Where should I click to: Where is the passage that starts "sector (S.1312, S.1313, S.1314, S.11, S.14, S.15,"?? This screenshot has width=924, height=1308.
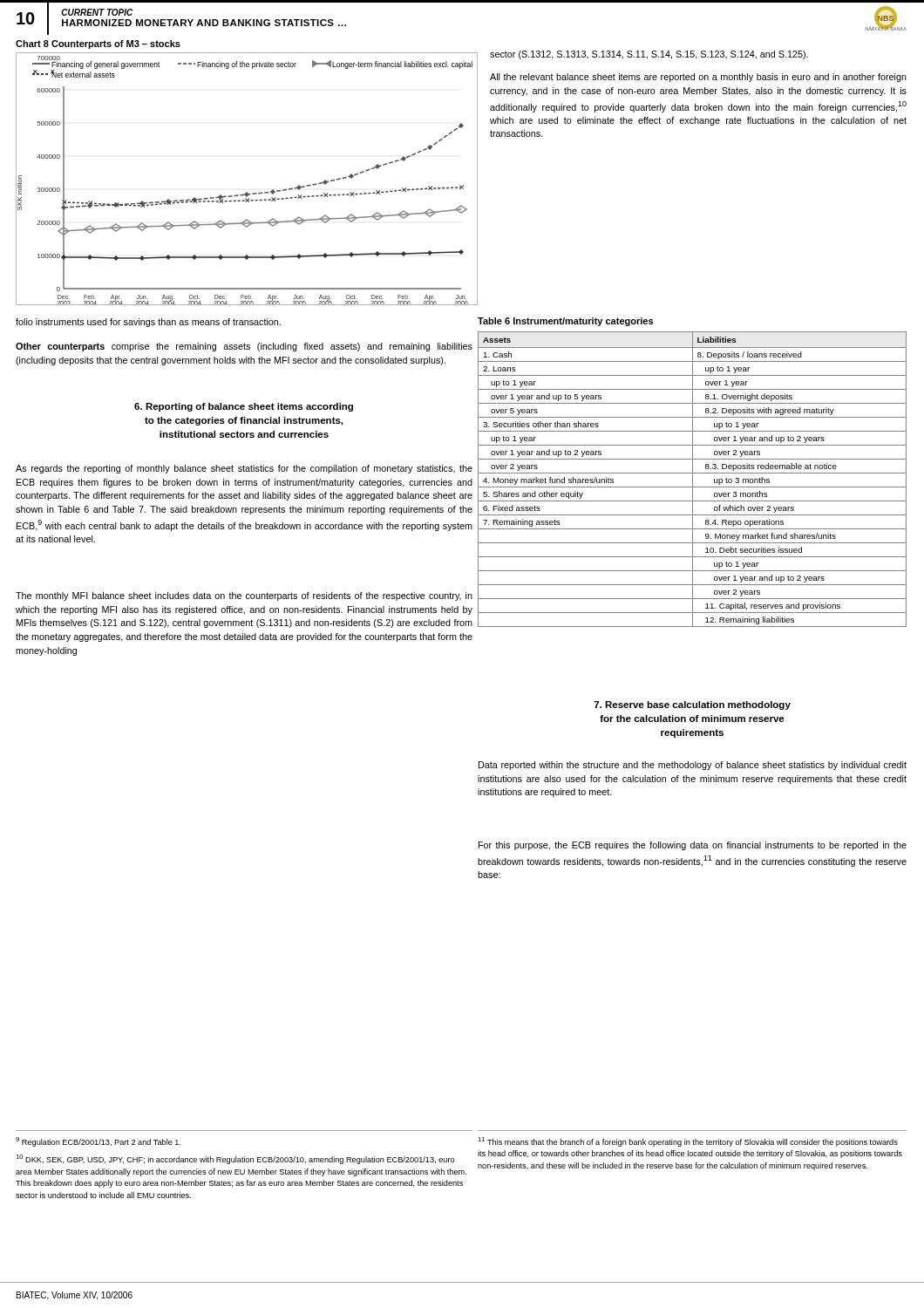(x=698, y=95)
